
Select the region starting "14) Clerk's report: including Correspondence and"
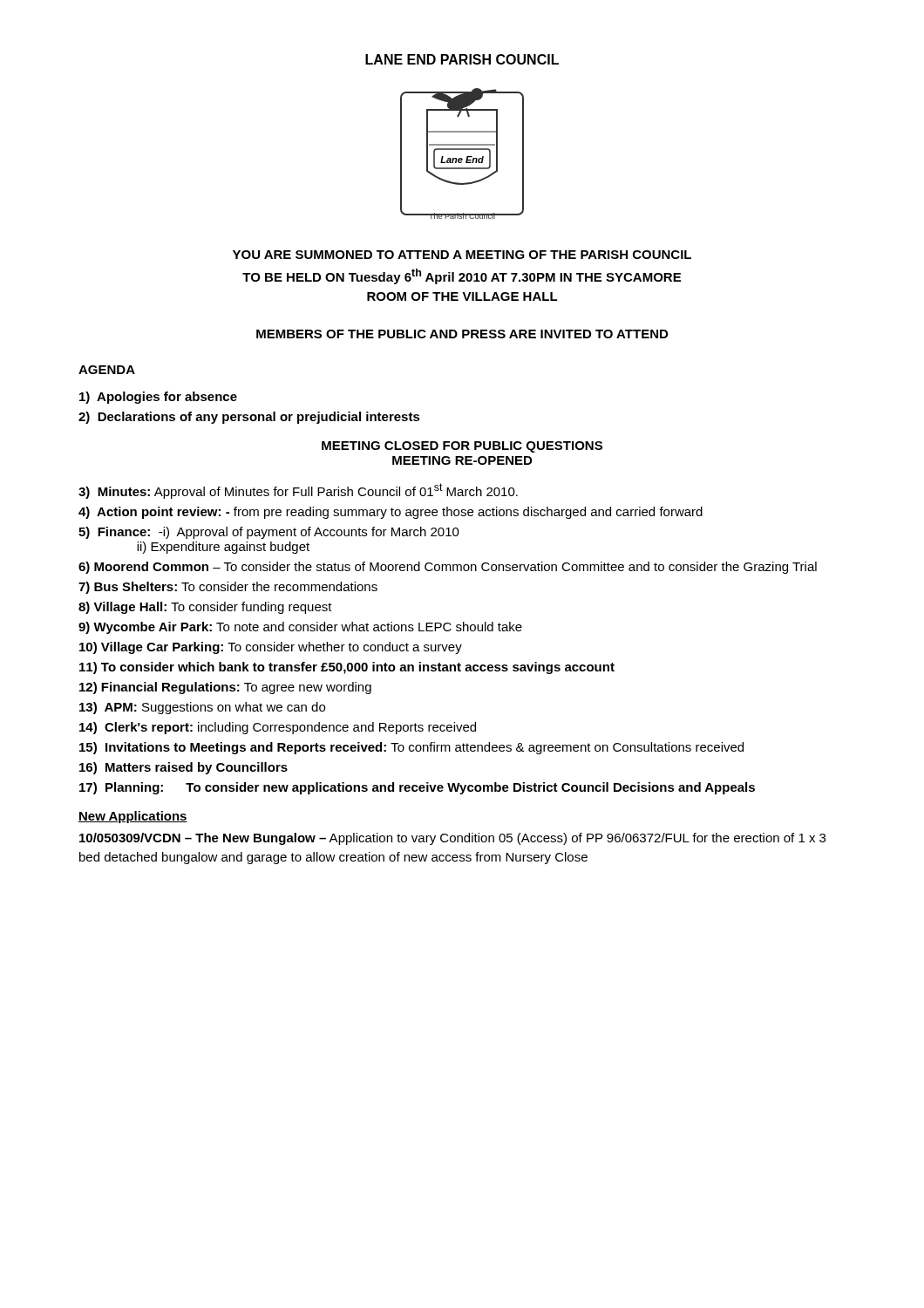[x=278, y=726]
